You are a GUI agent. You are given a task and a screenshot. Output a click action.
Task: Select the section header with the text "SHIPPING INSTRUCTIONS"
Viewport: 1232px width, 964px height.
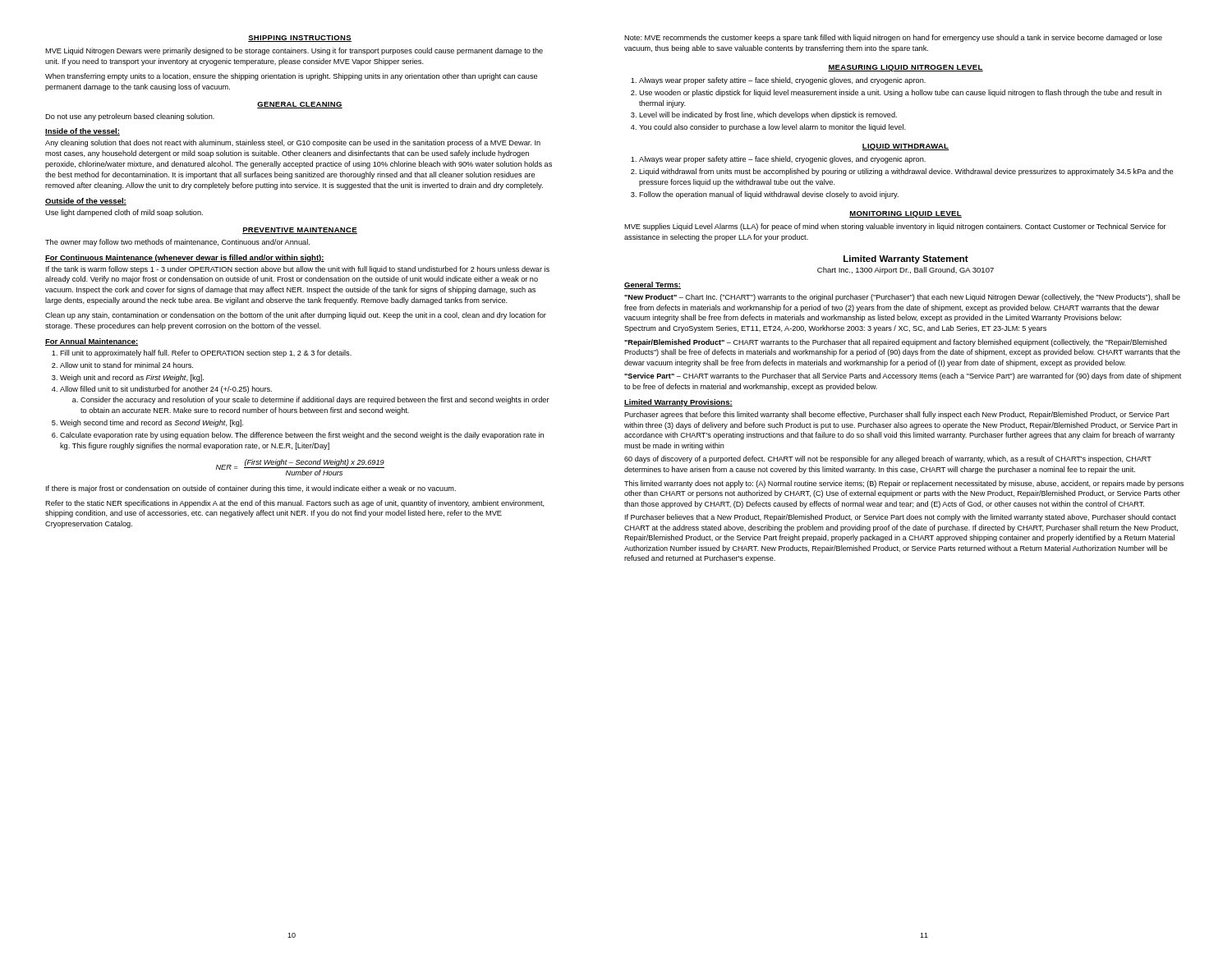click(300, 37)
